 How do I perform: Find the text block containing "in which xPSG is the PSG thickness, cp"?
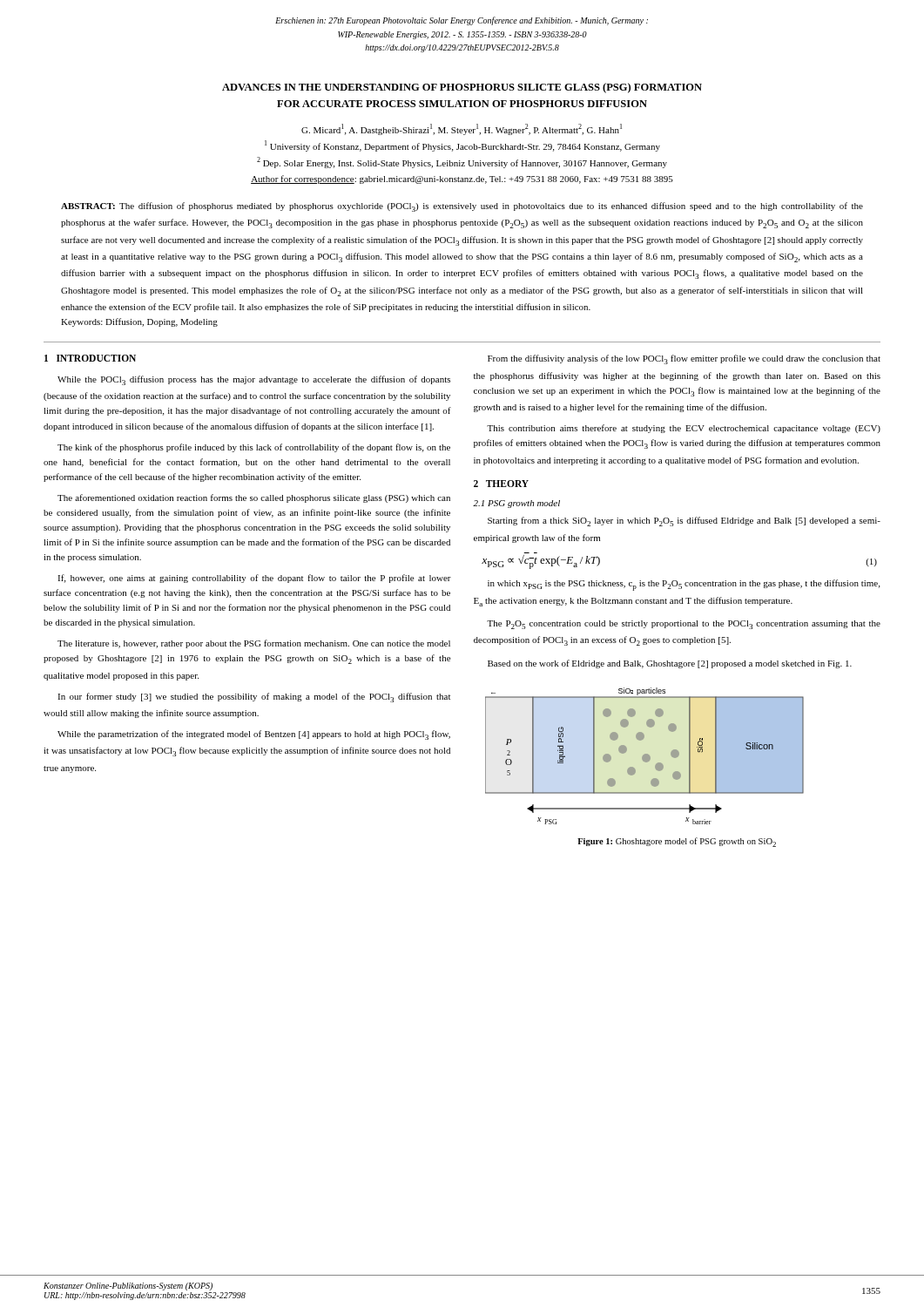(x=677, y=593)
